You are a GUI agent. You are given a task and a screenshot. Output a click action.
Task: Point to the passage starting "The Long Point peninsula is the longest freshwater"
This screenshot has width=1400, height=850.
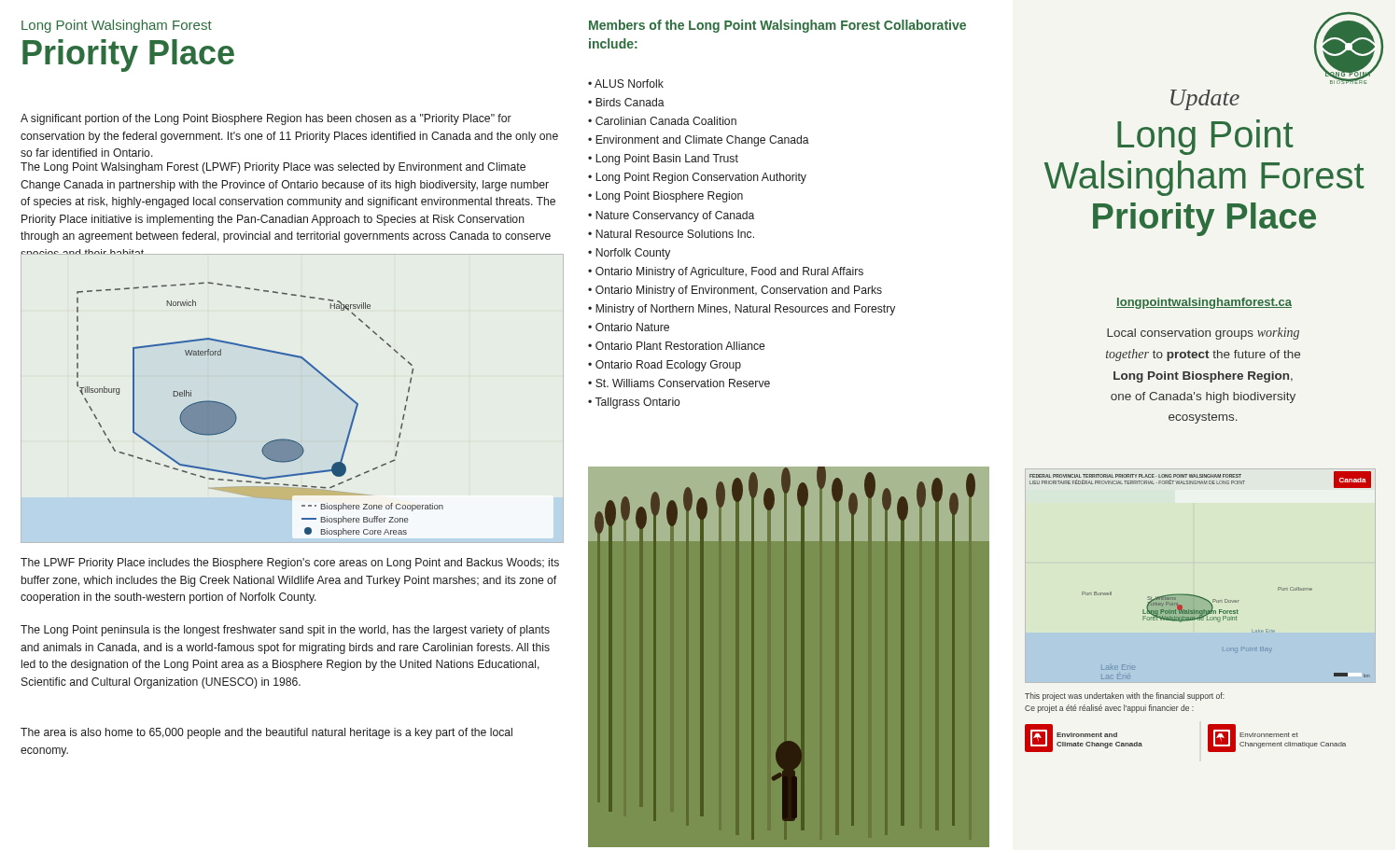pos(285,656)
